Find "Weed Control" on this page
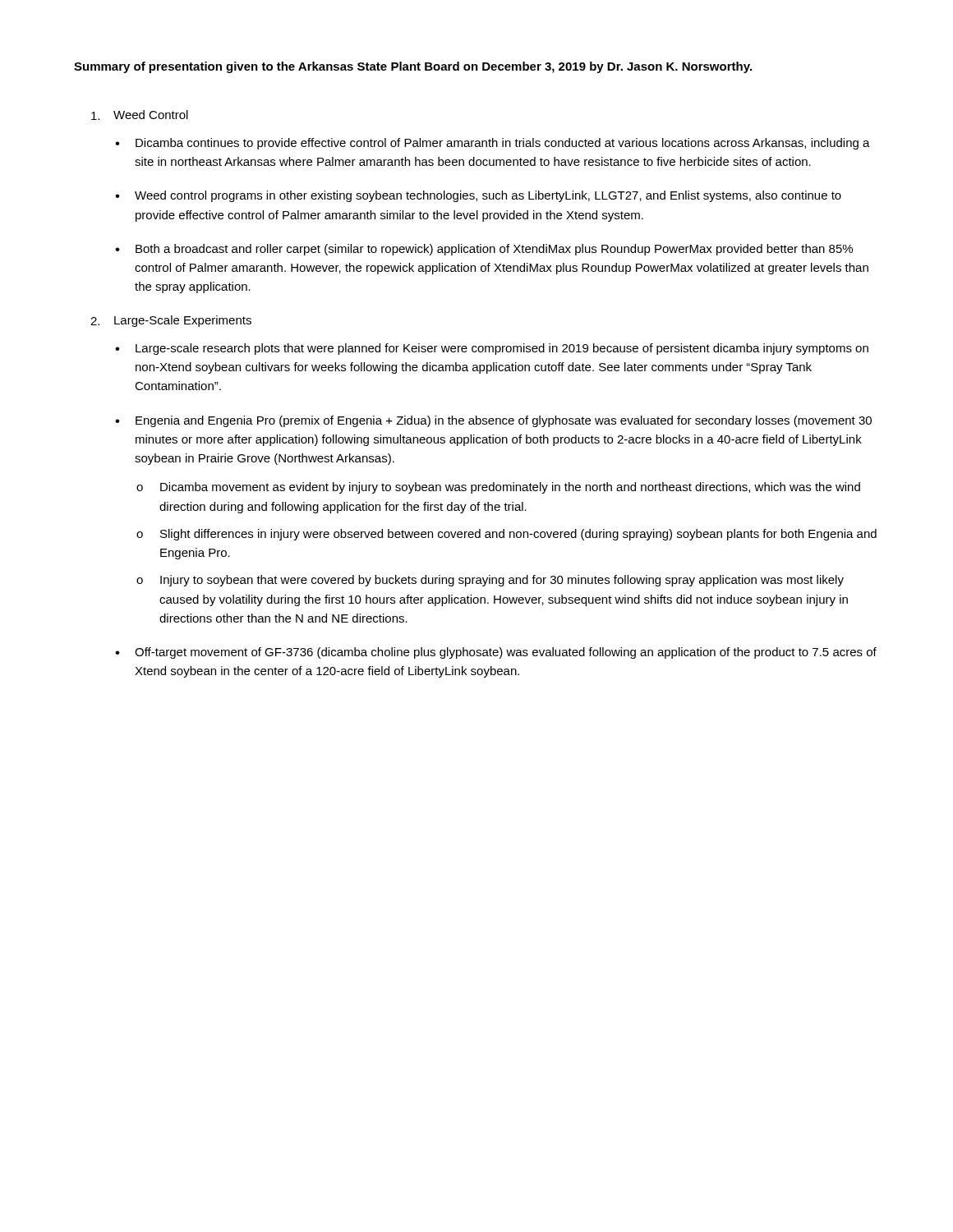 [x=139, y=115]
